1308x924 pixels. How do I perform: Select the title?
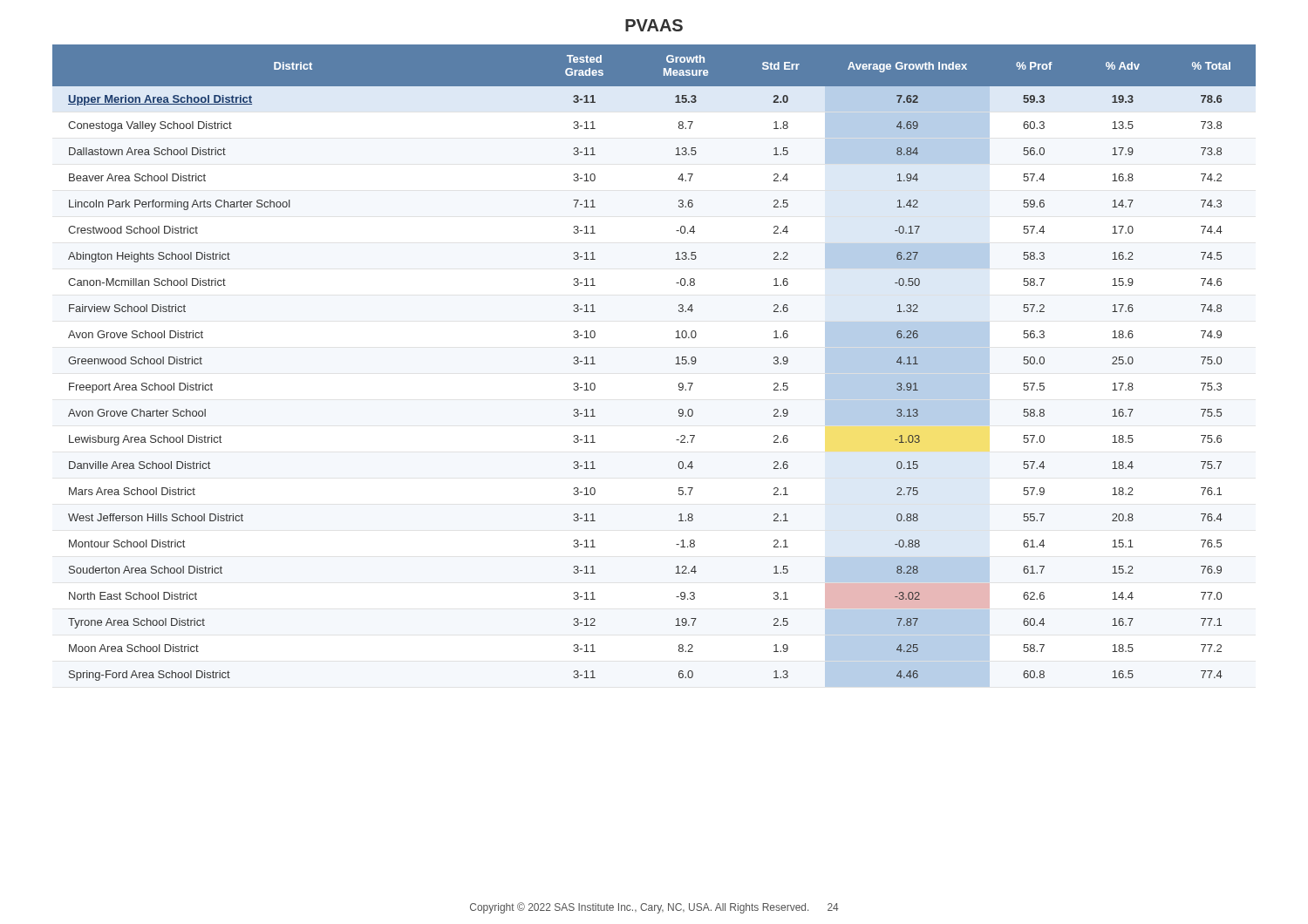(x=654, y=25)
